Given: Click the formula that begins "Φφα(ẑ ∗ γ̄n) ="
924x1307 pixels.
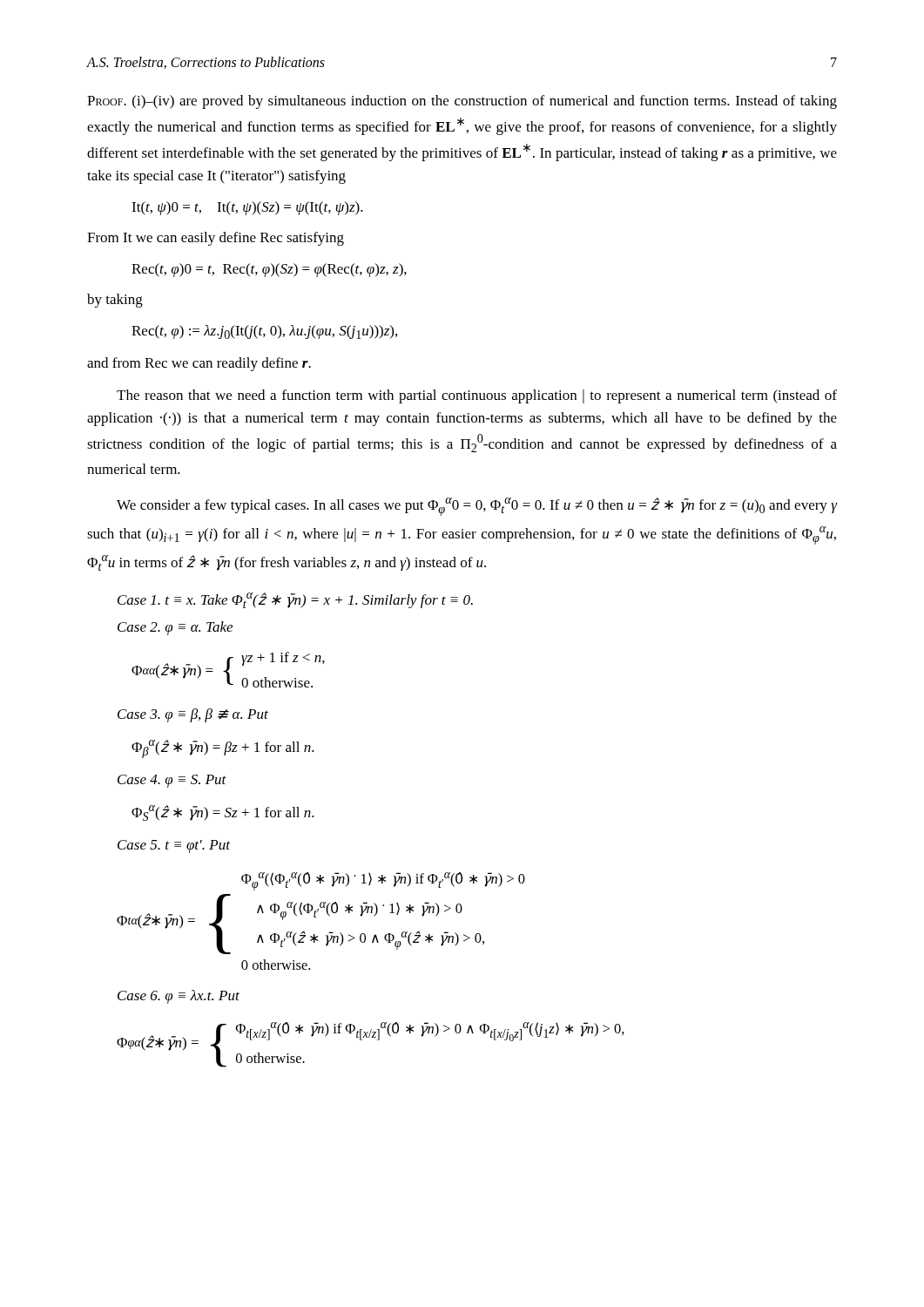Looking at the screenshot, I should 477,1043.
